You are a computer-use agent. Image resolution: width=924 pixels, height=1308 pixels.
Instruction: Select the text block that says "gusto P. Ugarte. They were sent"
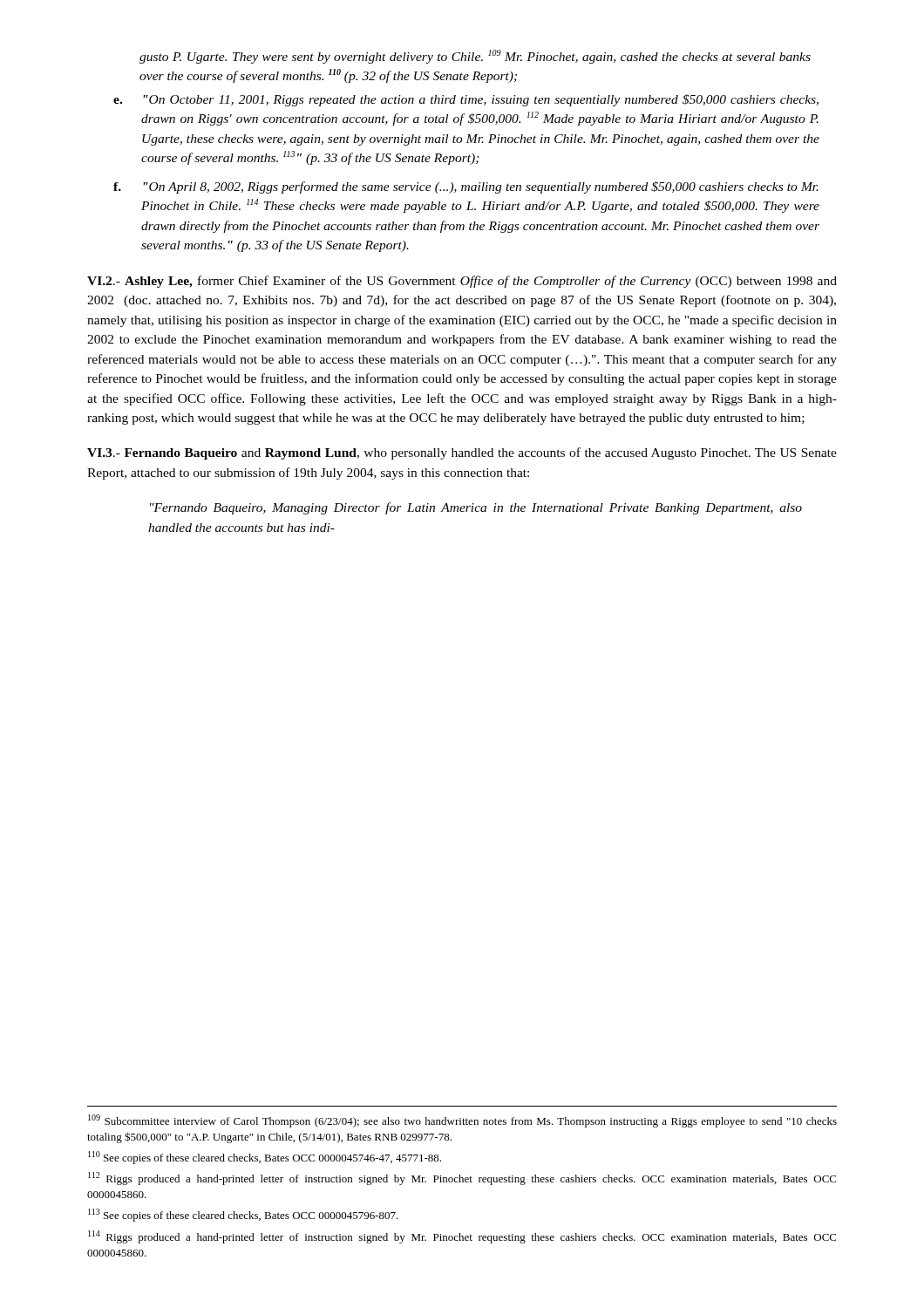pyautogui.click(x=475, y=66)
